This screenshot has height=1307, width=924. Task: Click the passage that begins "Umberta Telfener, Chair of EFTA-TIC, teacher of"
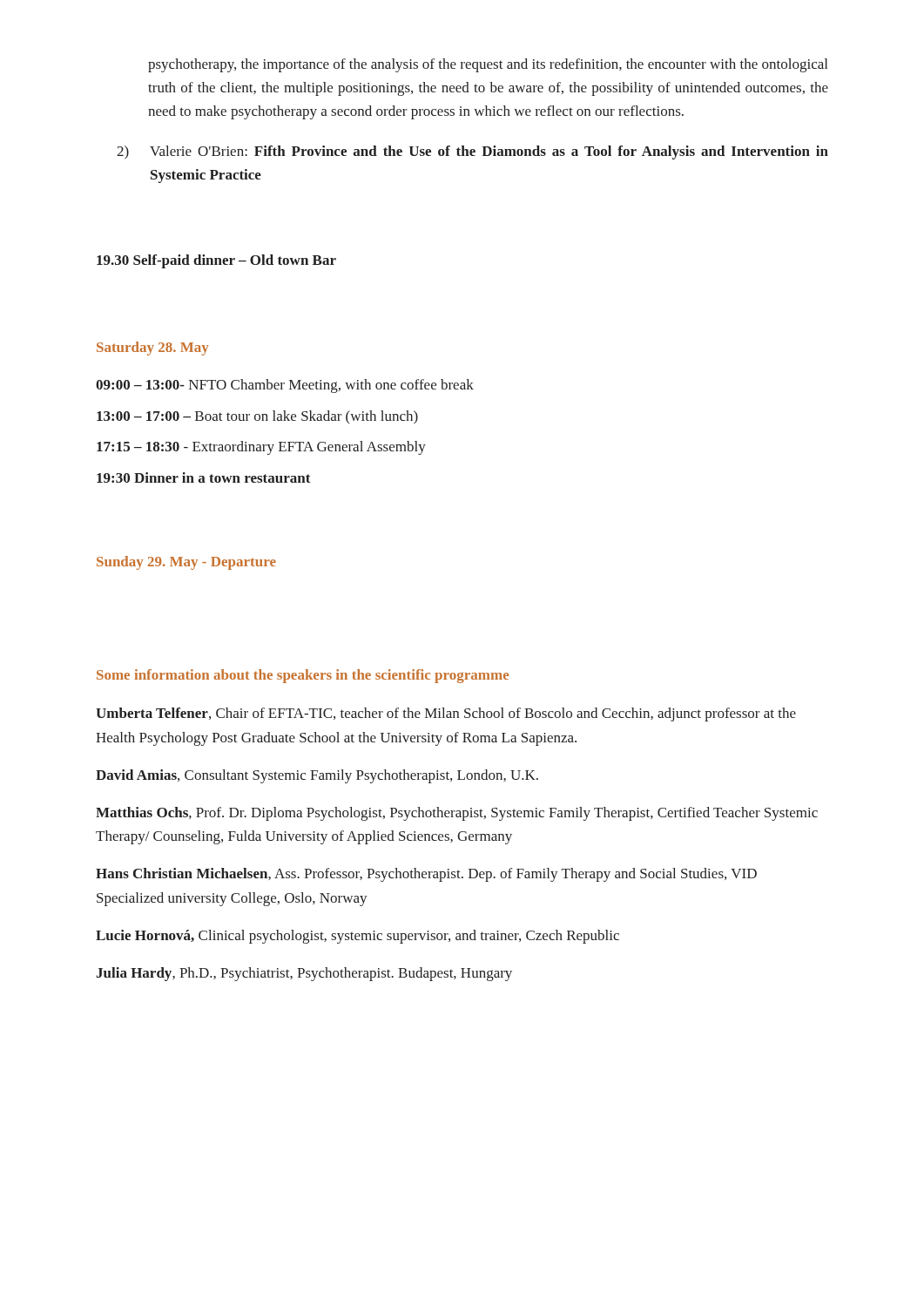(446, 725)
